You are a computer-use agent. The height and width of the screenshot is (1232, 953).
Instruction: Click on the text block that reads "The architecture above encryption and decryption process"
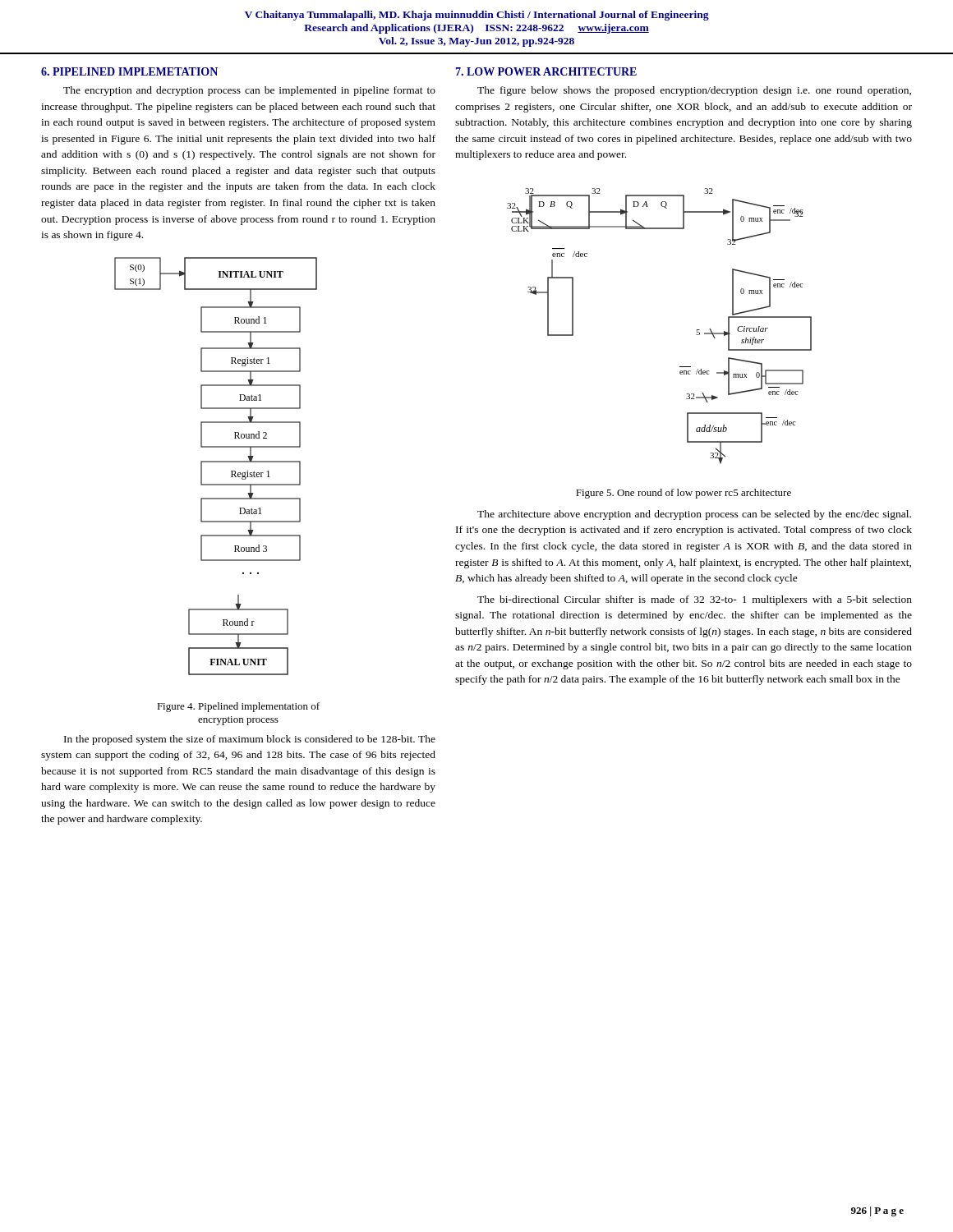[684, 546]
